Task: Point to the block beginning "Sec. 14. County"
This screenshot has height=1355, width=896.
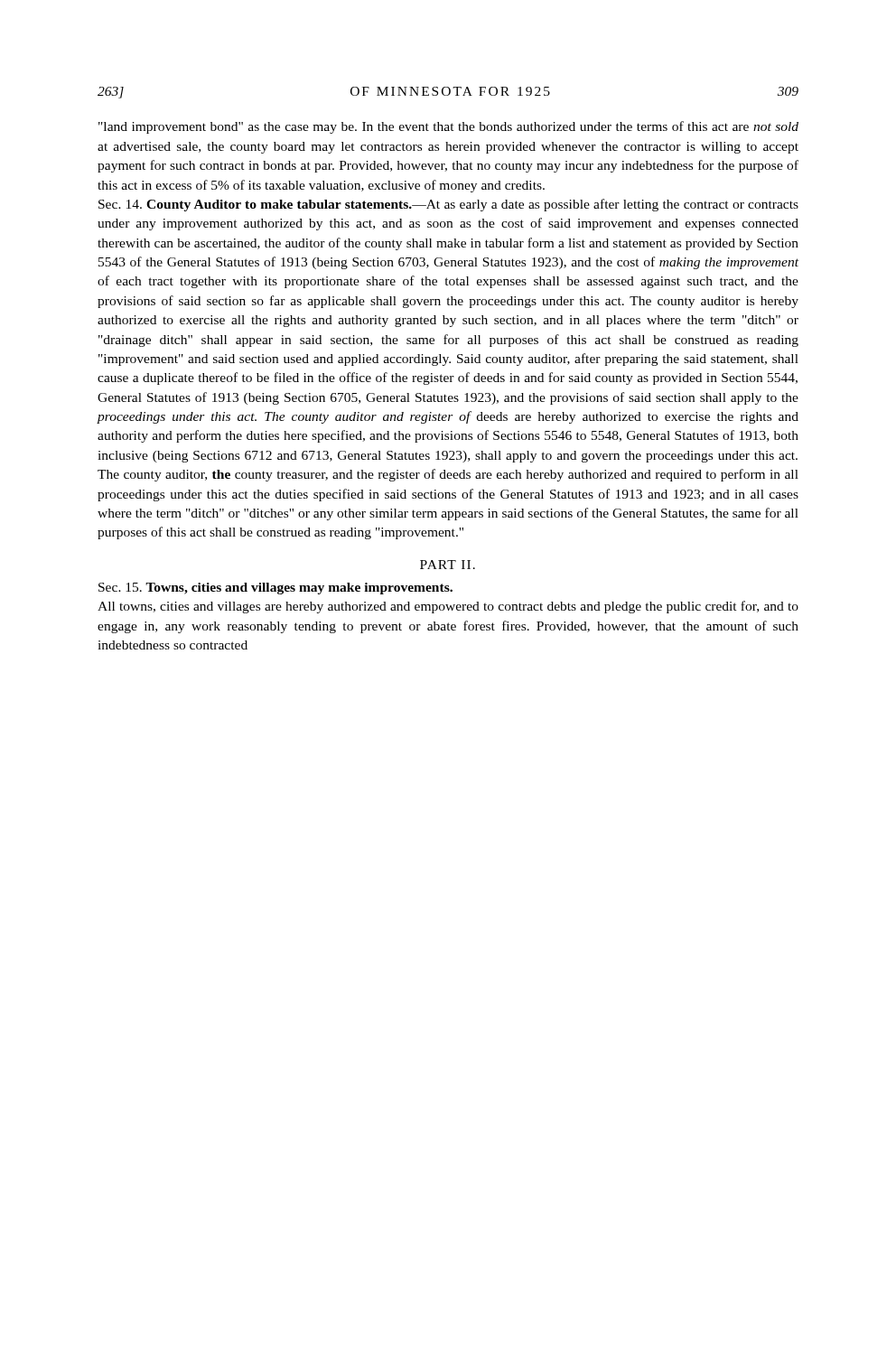Action: (x=448, y=368)
